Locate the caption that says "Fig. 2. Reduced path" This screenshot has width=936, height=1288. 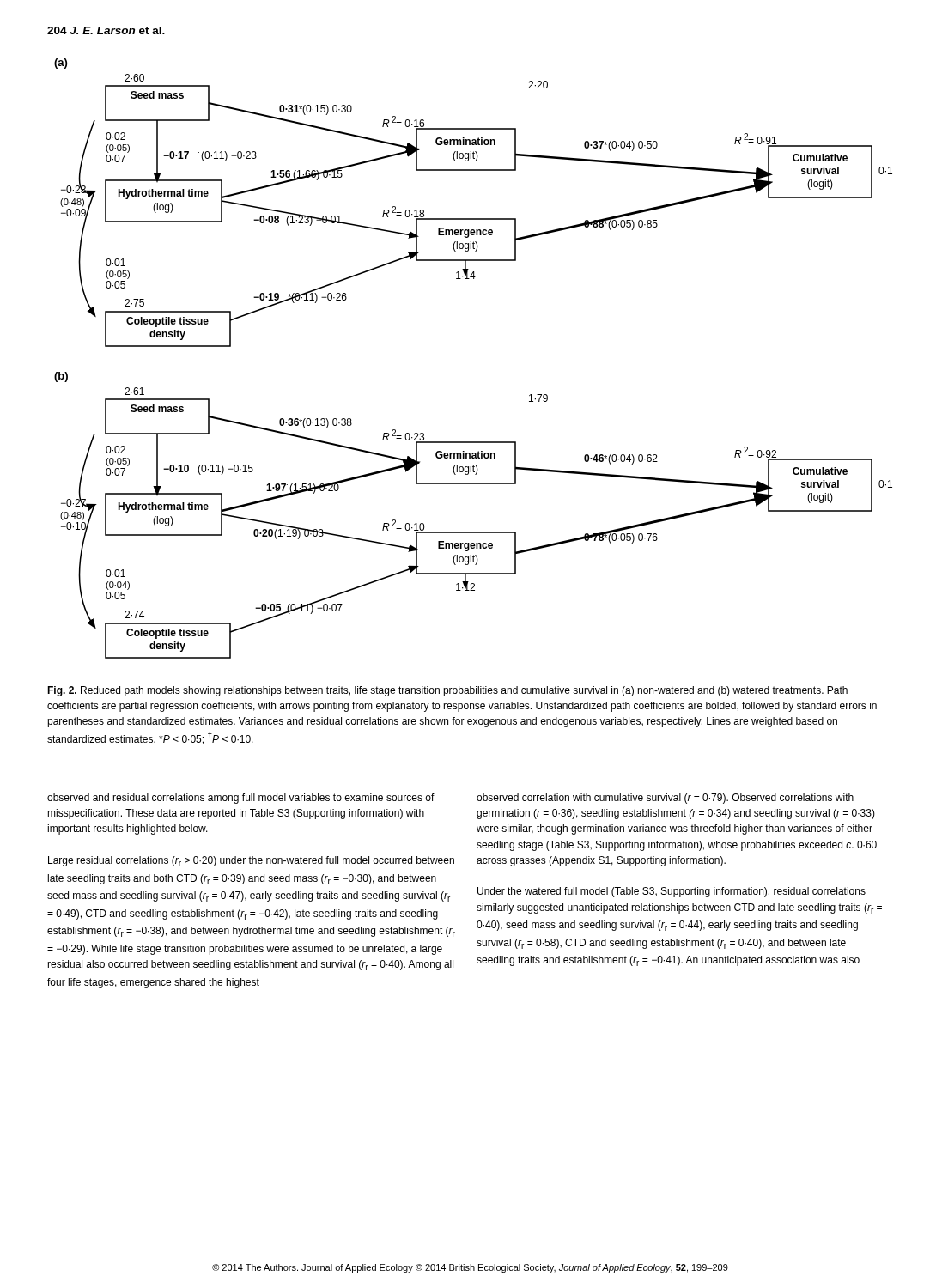pyautogui.click(x=462, y=715)
